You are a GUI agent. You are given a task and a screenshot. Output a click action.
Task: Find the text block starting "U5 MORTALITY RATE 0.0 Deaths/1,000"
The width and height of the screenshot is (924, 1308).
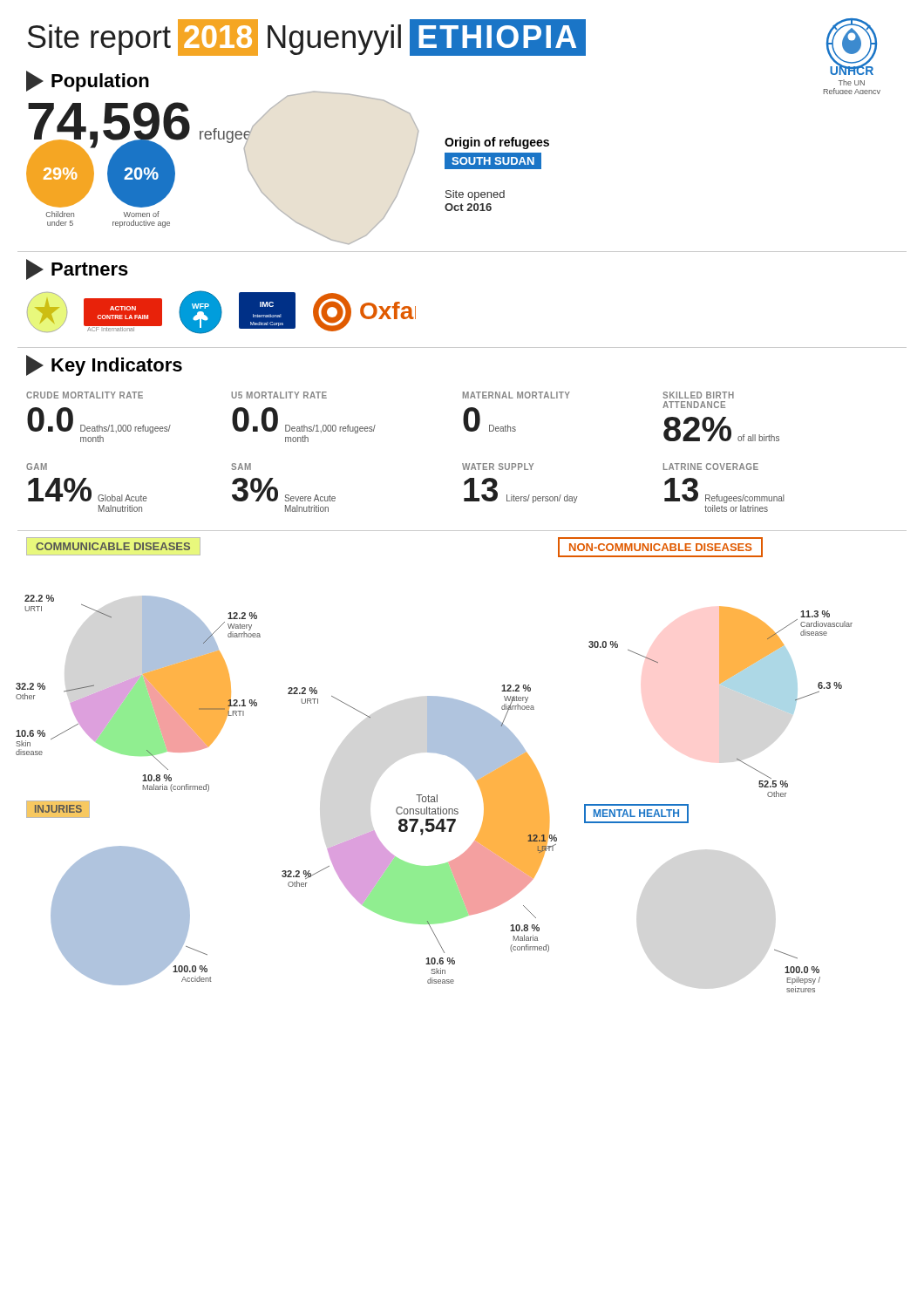327,418
